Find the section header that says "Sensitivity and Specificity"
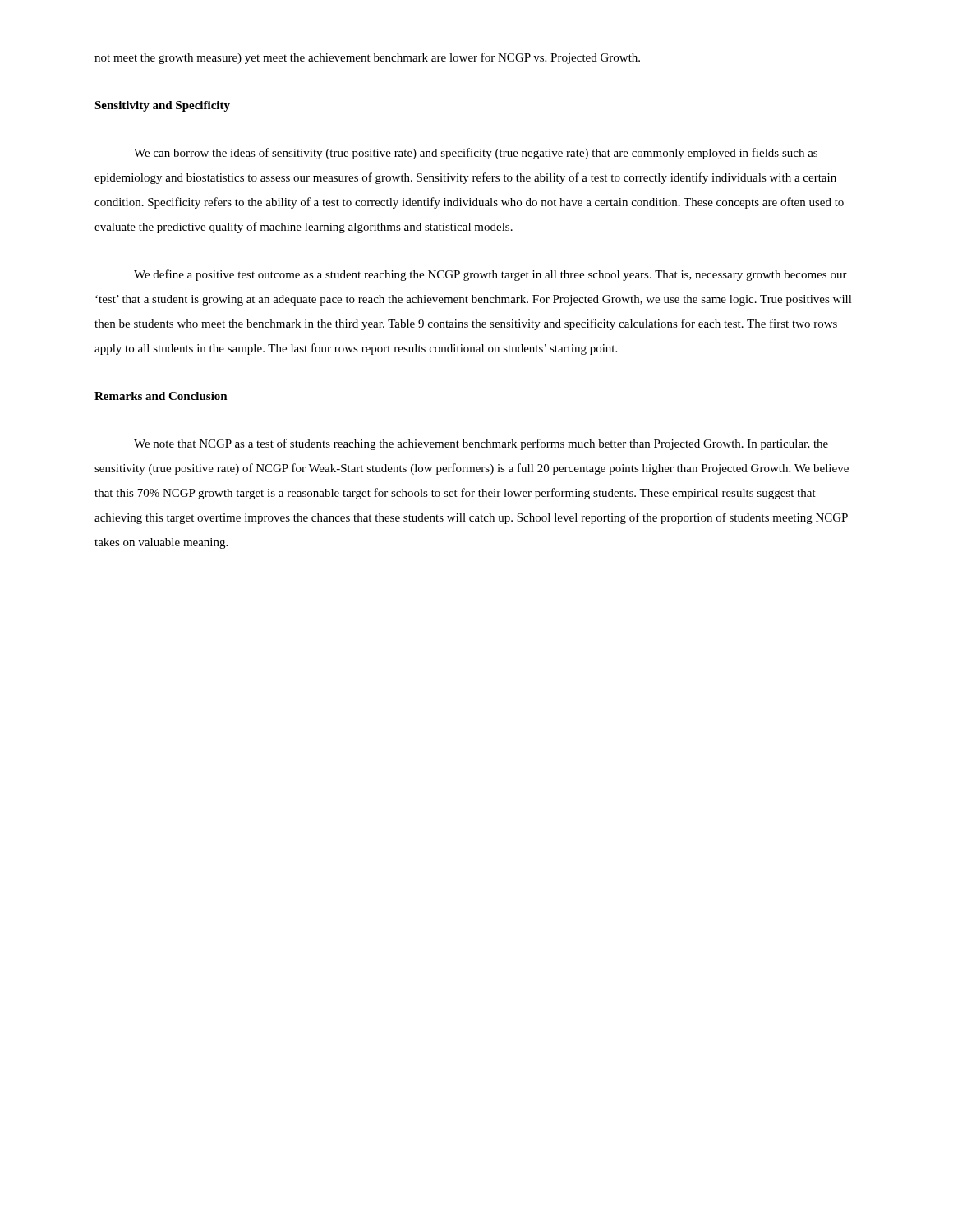 (x=162, y=105)
